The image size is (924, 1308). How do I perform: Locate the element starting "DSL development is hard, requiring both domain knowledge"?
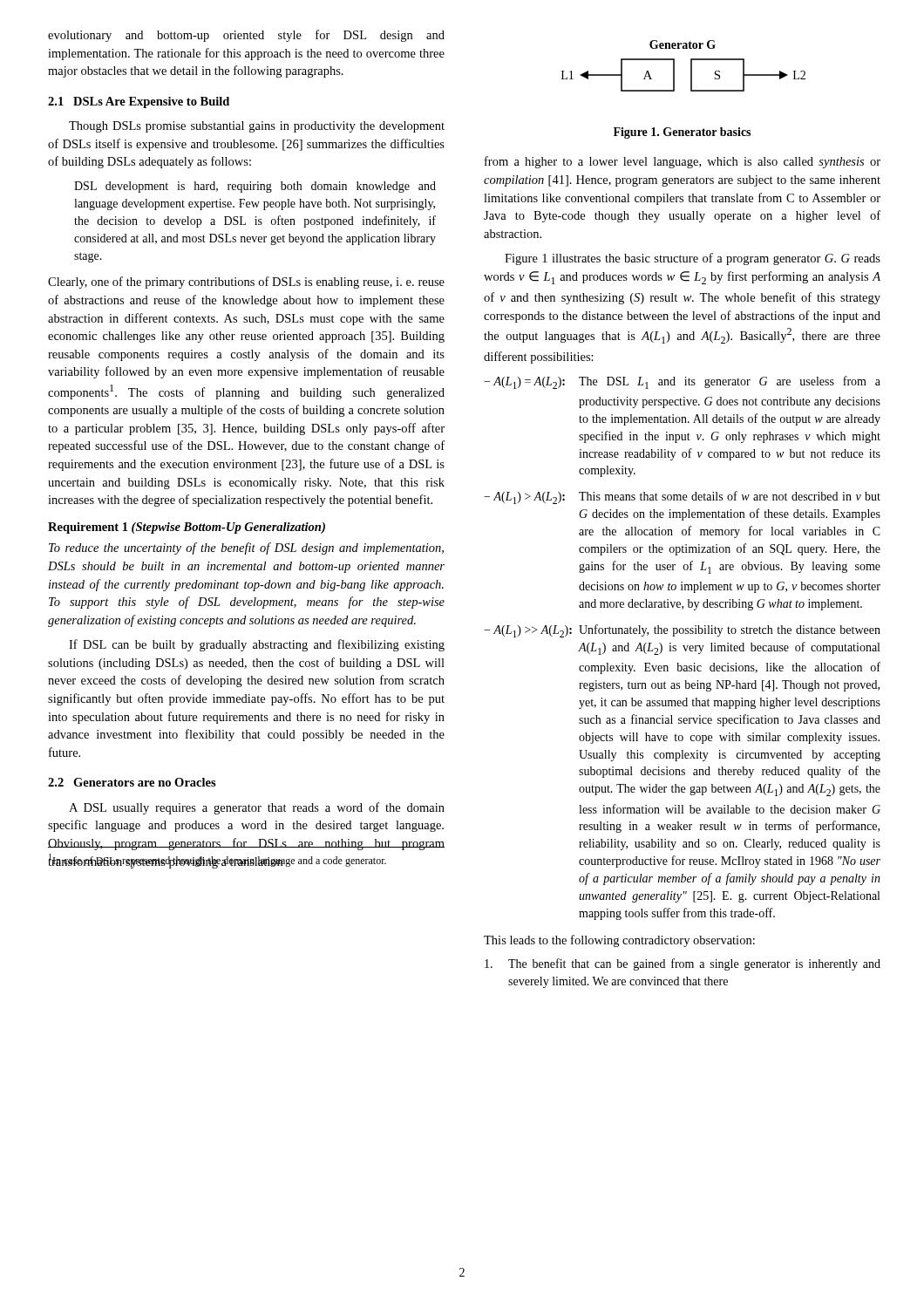click(255, 221)
